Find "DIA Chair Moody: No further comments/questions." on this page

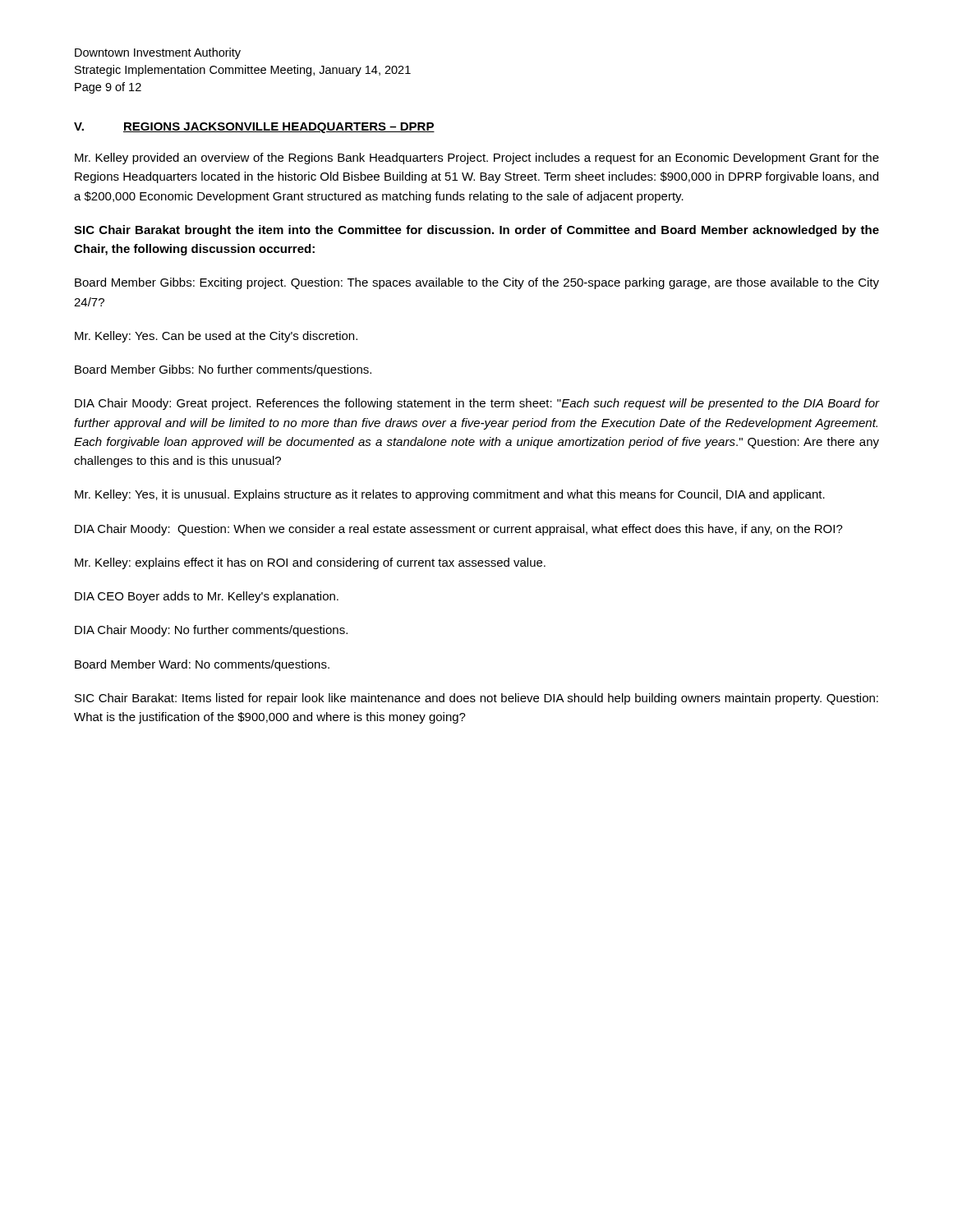(x=211, y=630)
